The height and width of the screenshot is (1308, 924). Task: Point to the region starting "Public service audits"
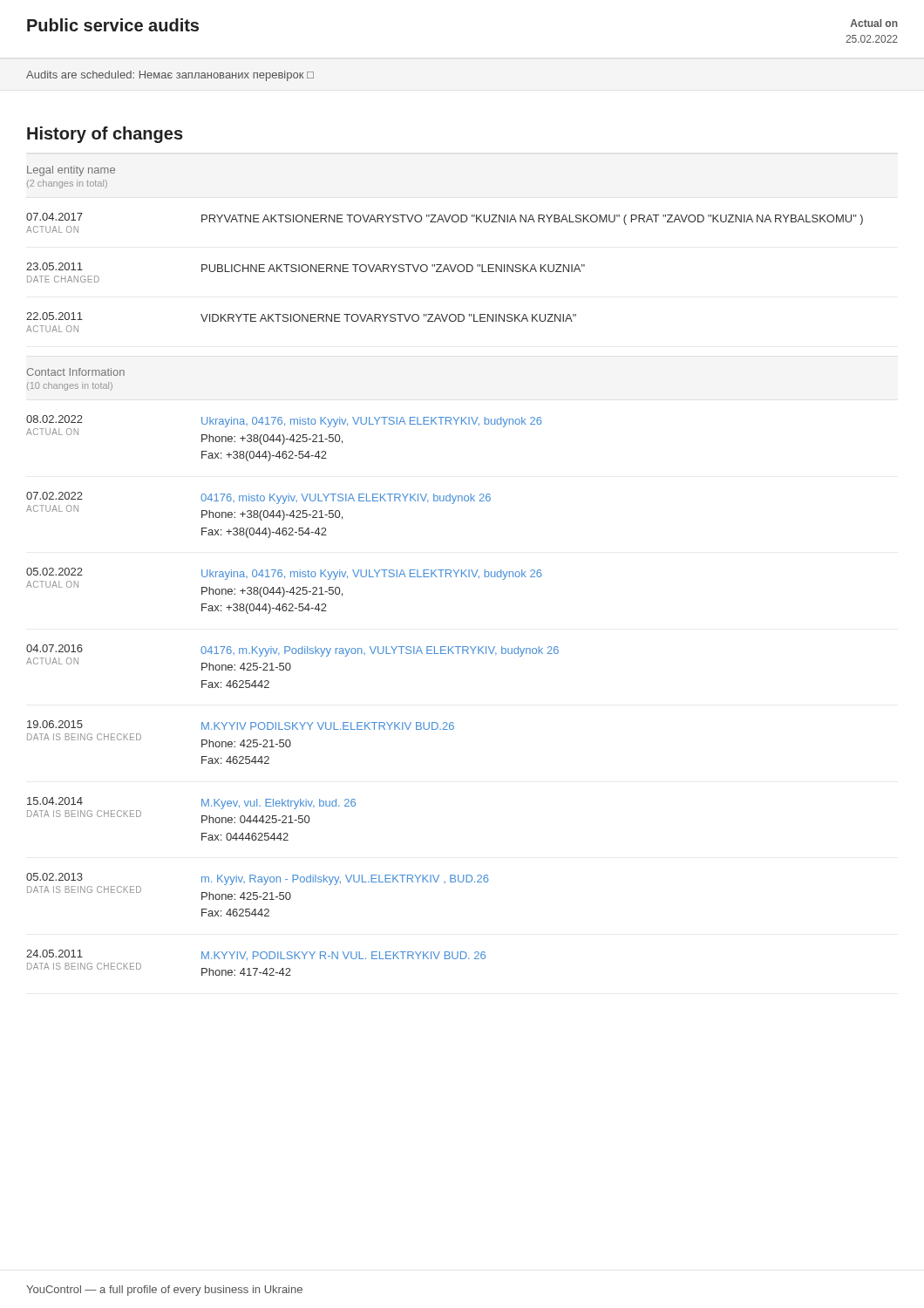point(113,25)
